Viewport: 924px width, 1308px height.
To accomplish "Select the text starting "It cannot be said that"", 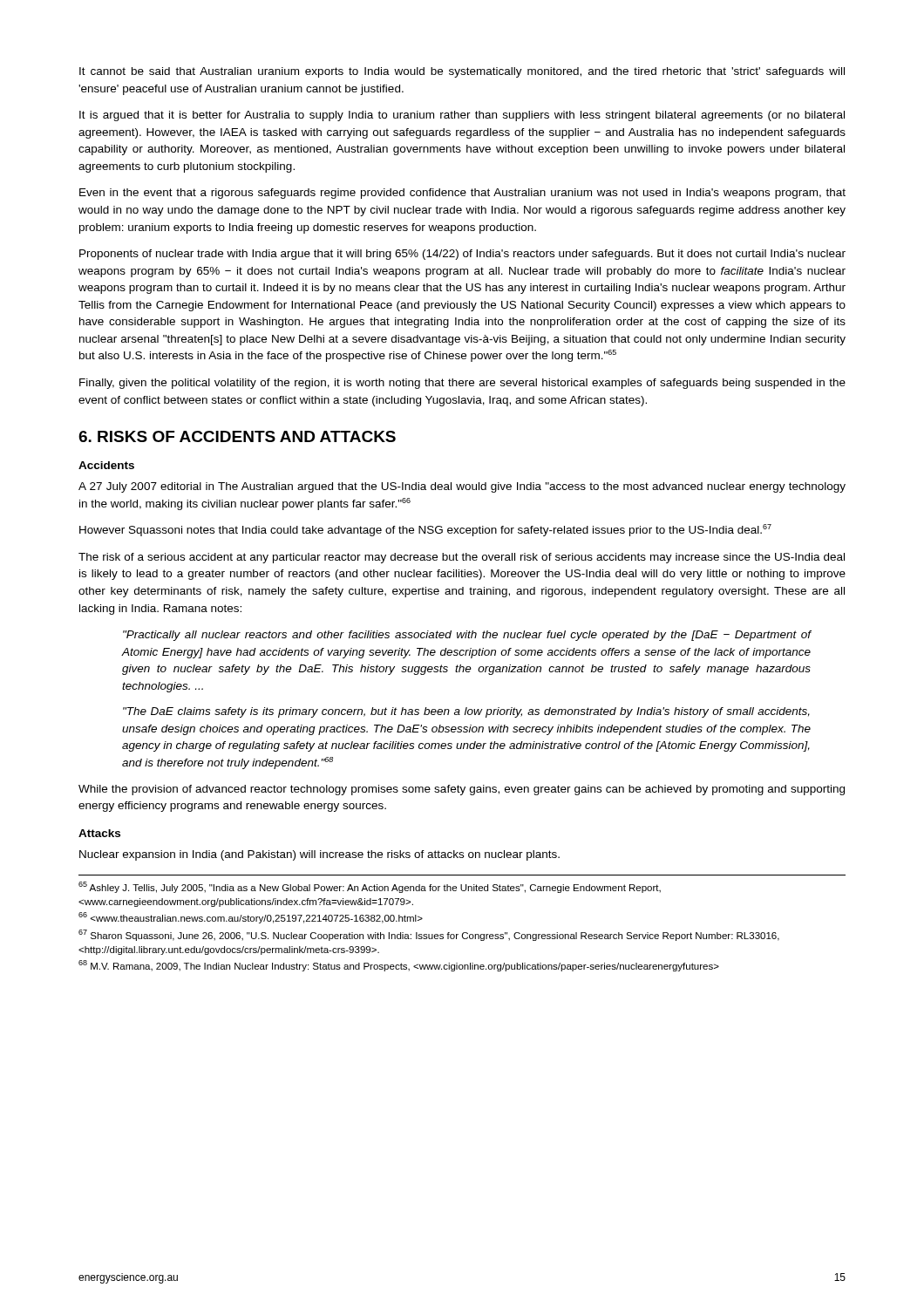I will [462, 80].
